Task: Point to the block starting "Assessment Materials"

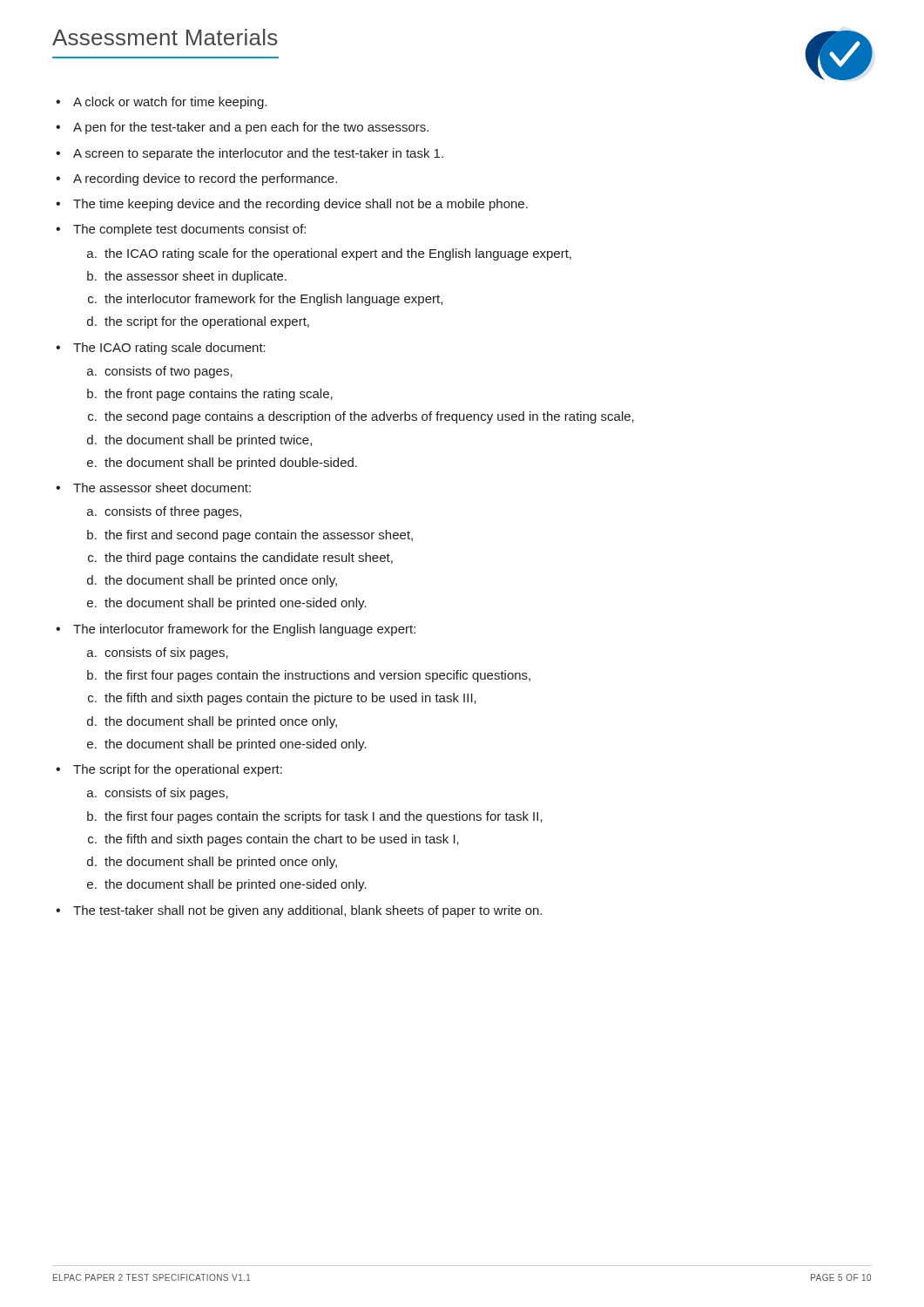Action: tap(165, 41)
